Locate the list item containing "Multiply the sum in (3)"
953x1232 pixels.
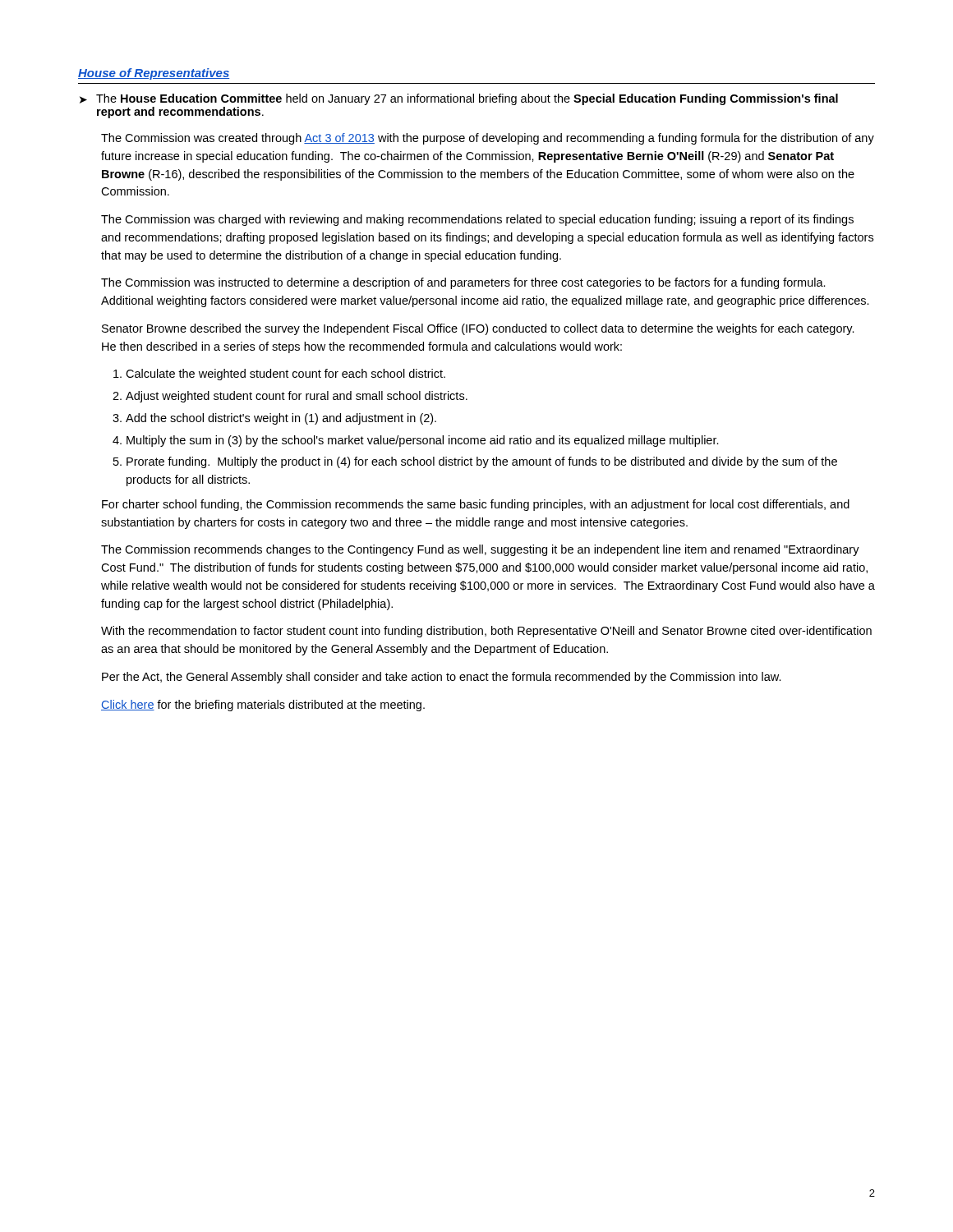422,440
